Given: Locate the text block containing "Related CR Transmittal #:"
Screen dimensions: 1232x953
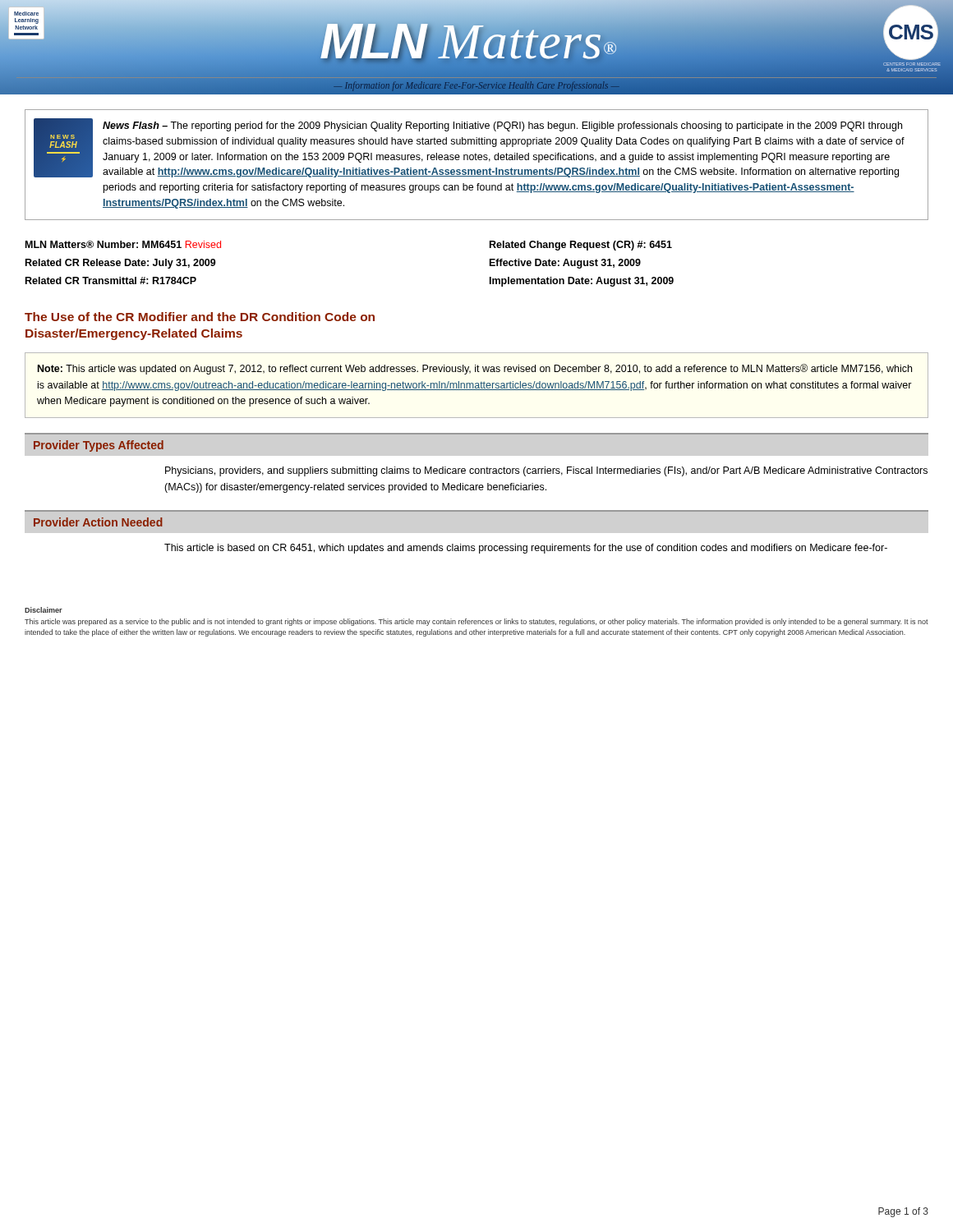Looking at the screenshot, I should [x=111, y=280].
